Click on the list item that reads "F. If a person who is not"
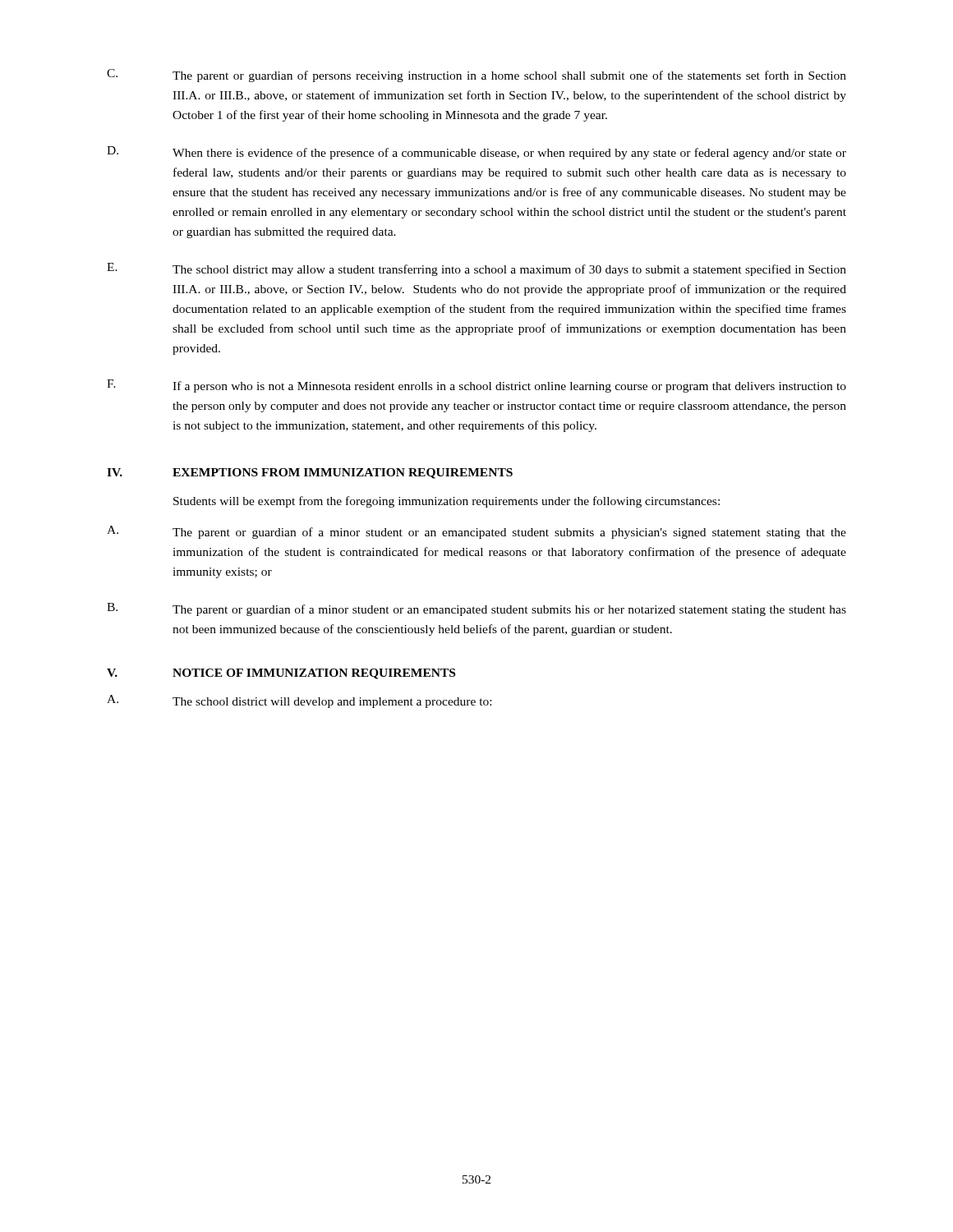The height and width of the screenshot is (1232, 953). [476, 406]
